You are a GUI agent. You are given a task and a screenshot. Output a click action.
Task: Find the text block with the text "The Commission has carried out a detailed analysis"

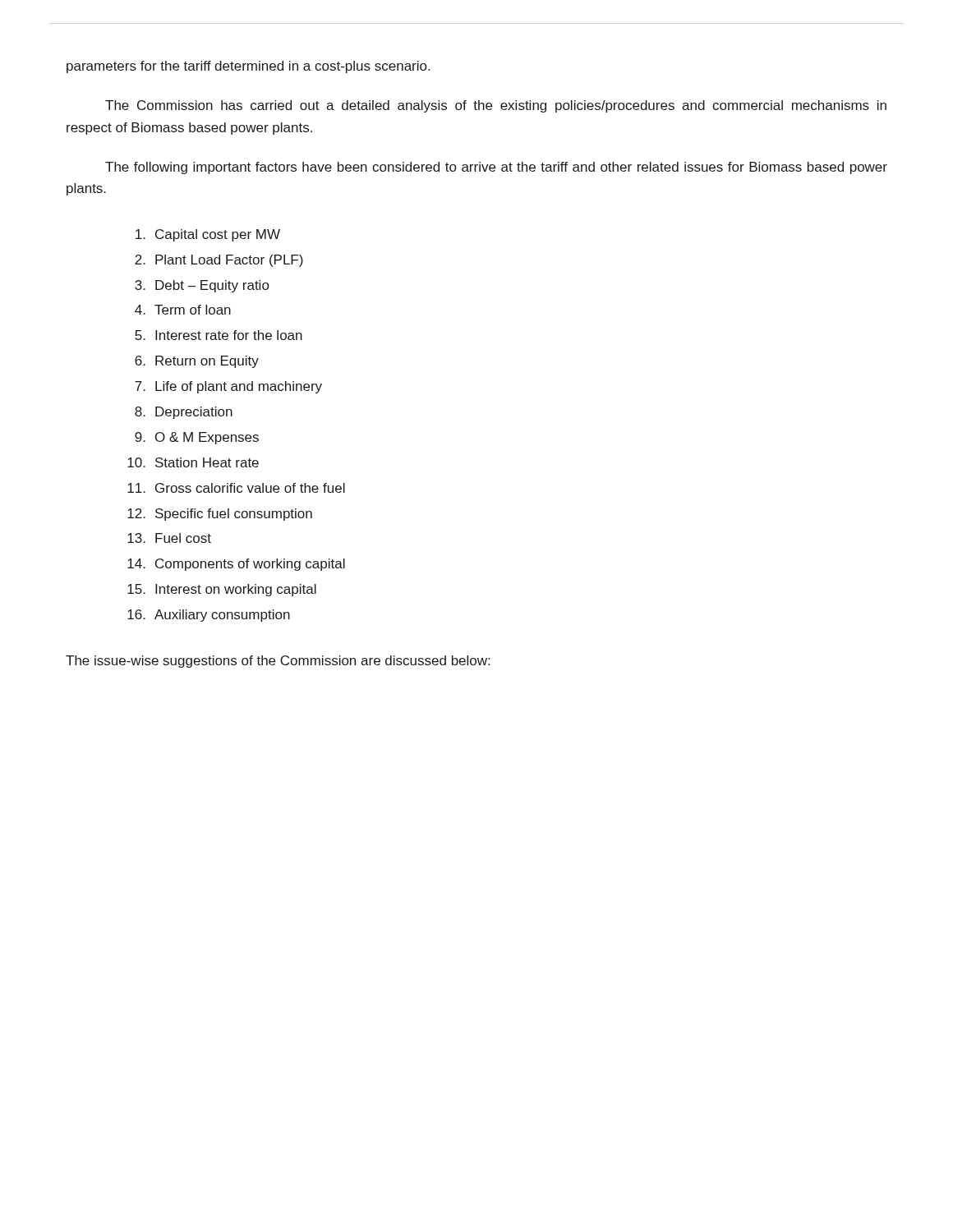pos(476,117)
